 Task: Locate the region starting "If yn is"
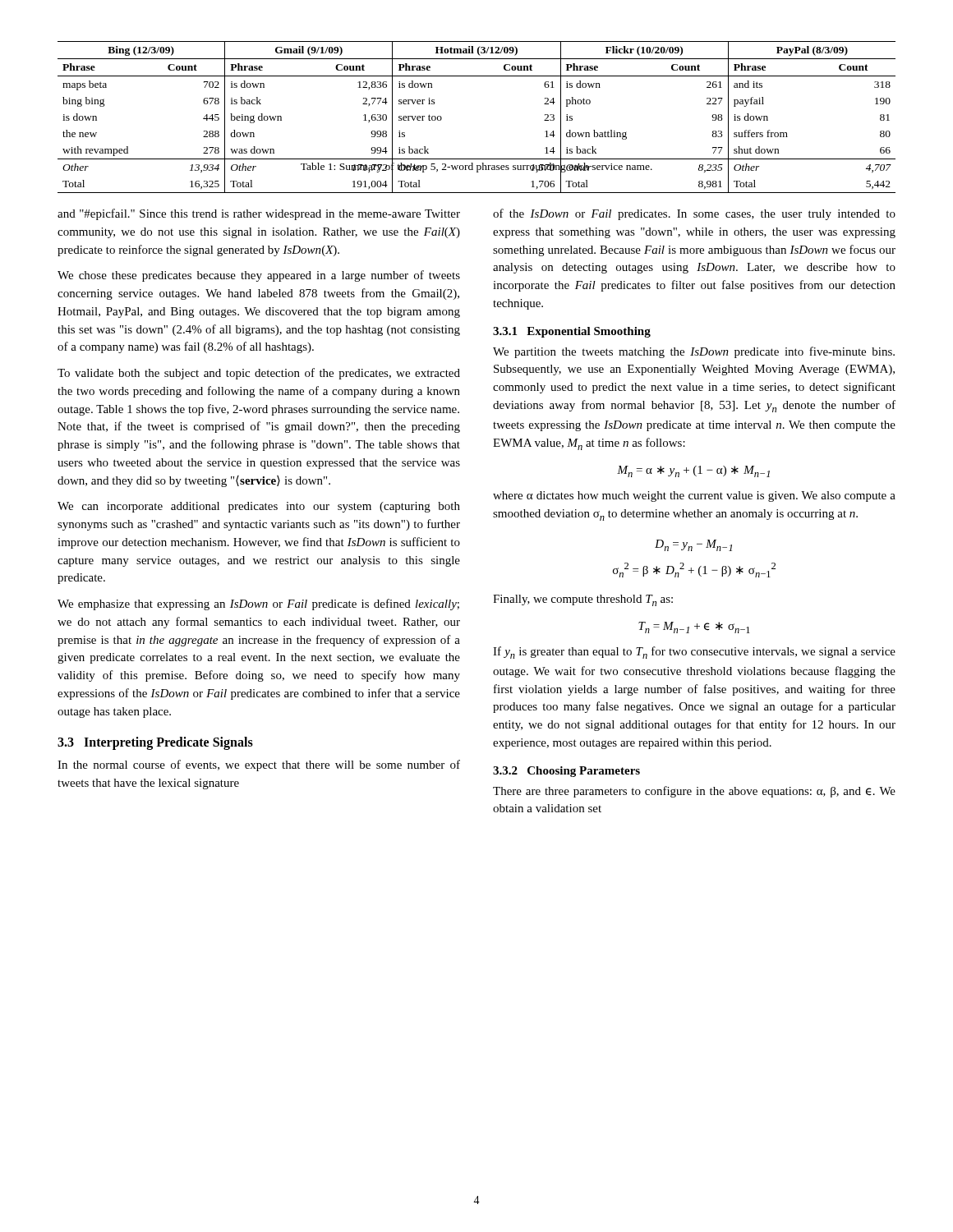click(x=694, y=697)
